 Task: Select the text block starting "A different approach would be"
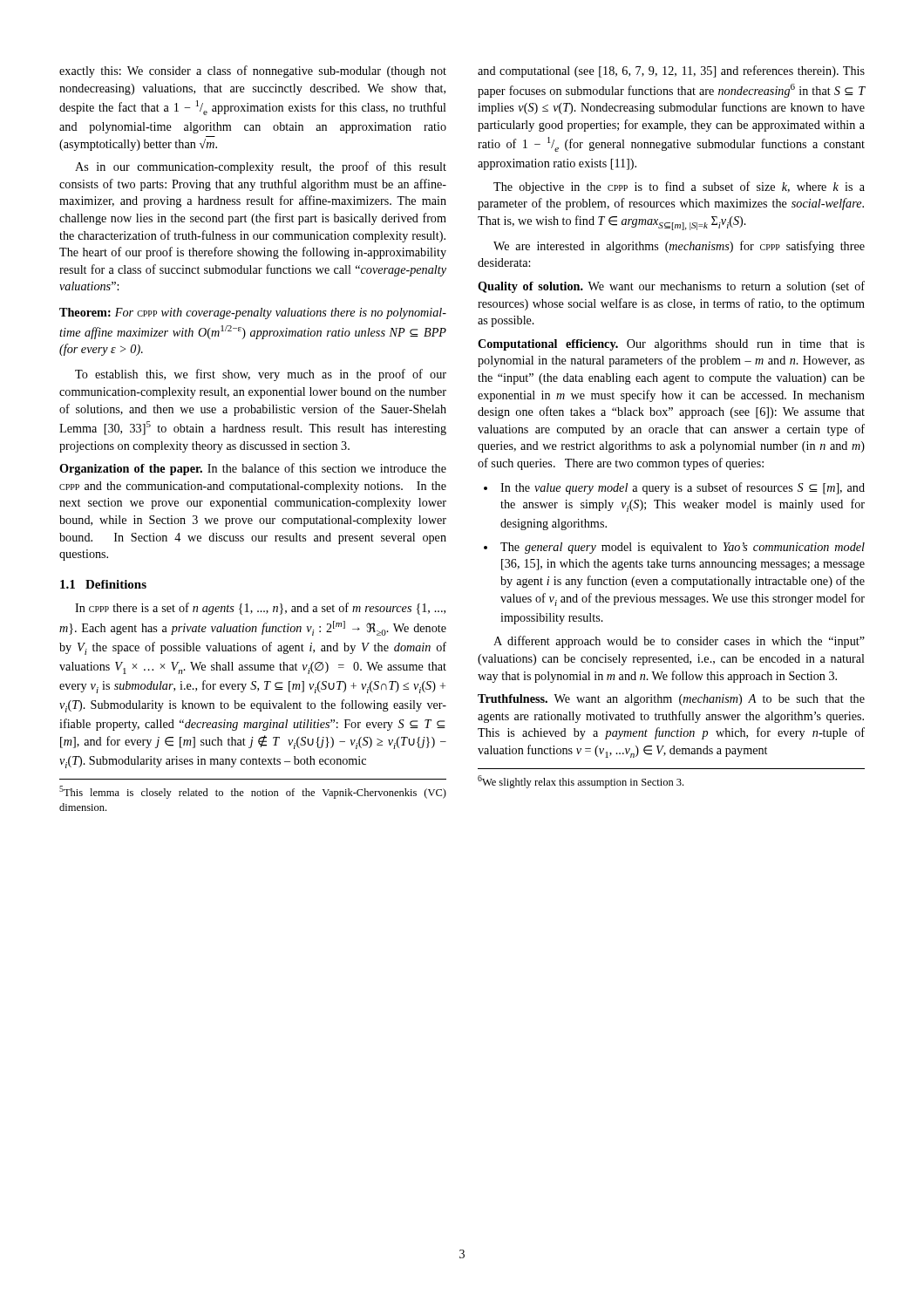tap(671, 659)
